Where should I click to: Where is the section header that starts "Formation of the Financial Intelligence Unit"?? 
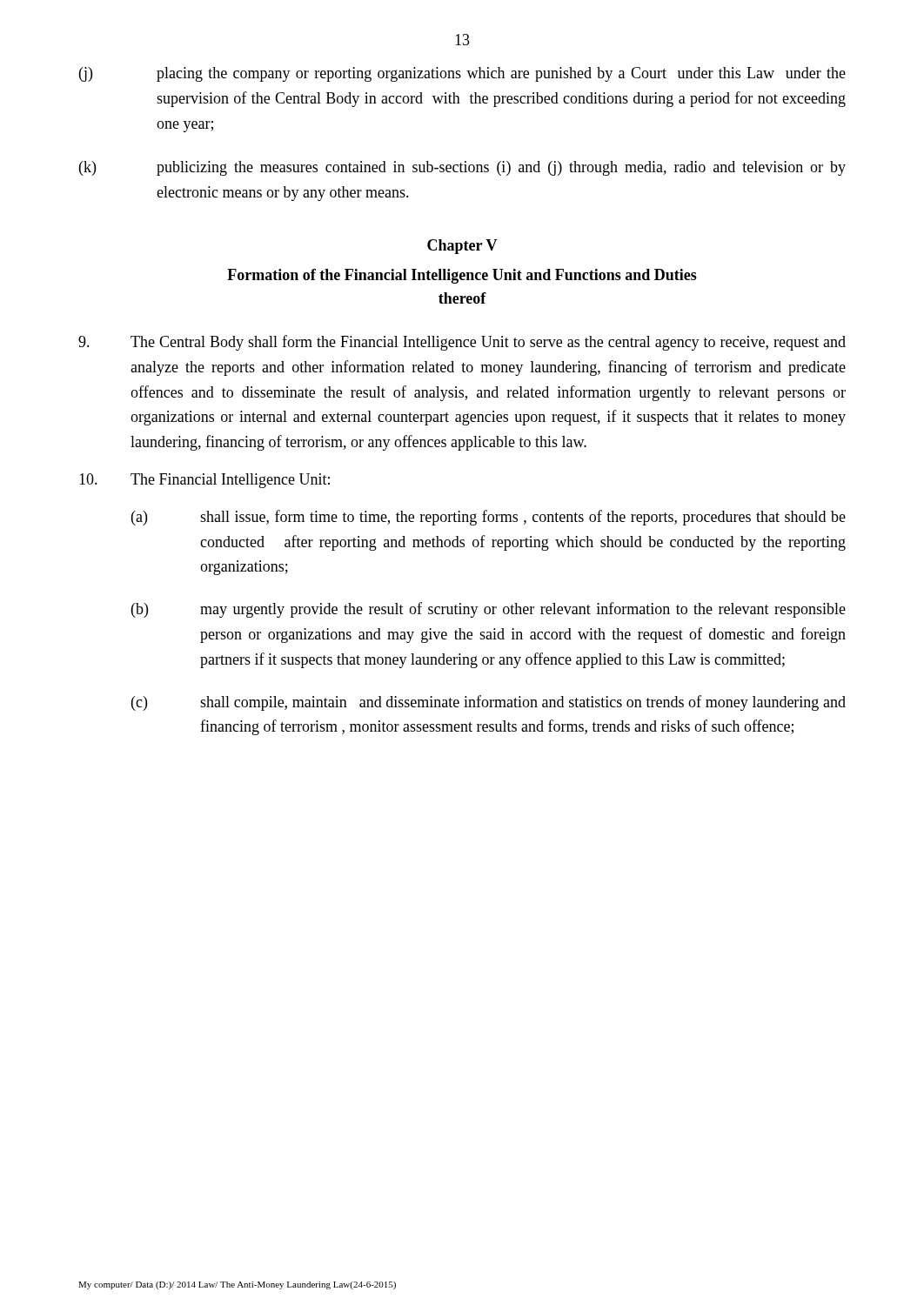462,287
